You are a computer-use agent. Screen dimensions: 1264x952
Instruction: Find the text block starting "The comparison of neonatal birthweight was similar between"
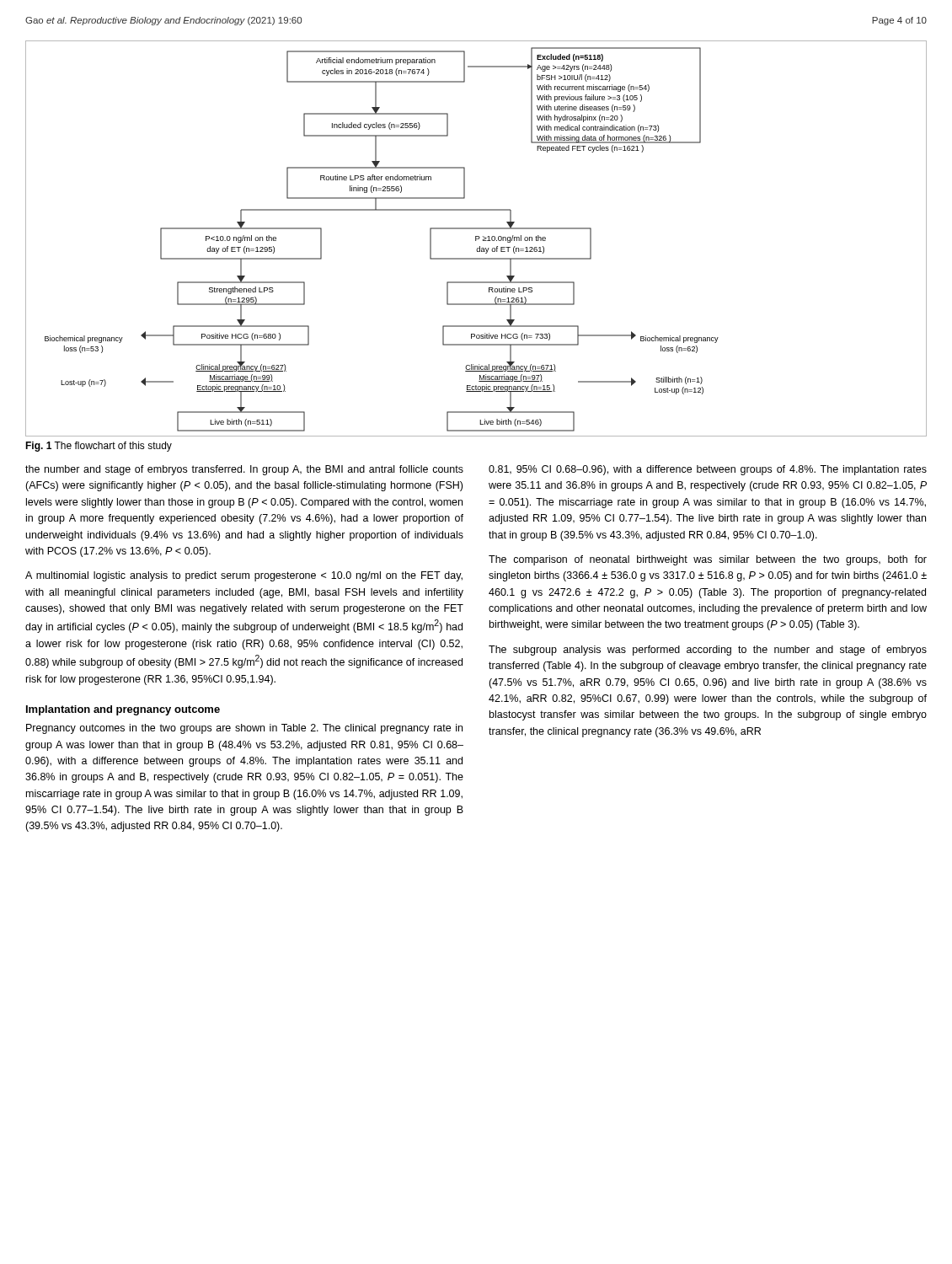coord(708,592)
